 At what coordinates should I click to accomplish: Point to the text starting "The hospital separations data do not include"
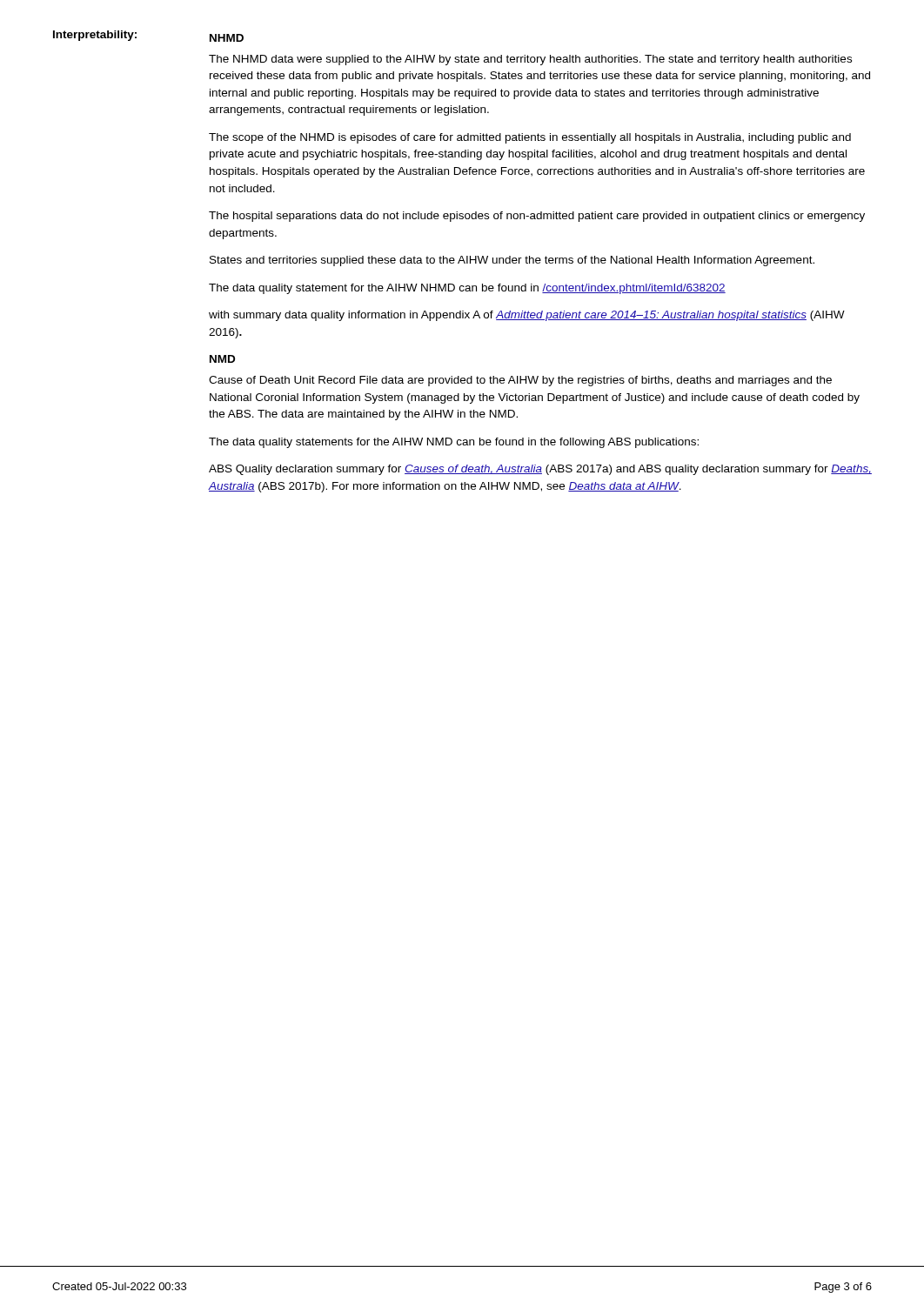540,224
